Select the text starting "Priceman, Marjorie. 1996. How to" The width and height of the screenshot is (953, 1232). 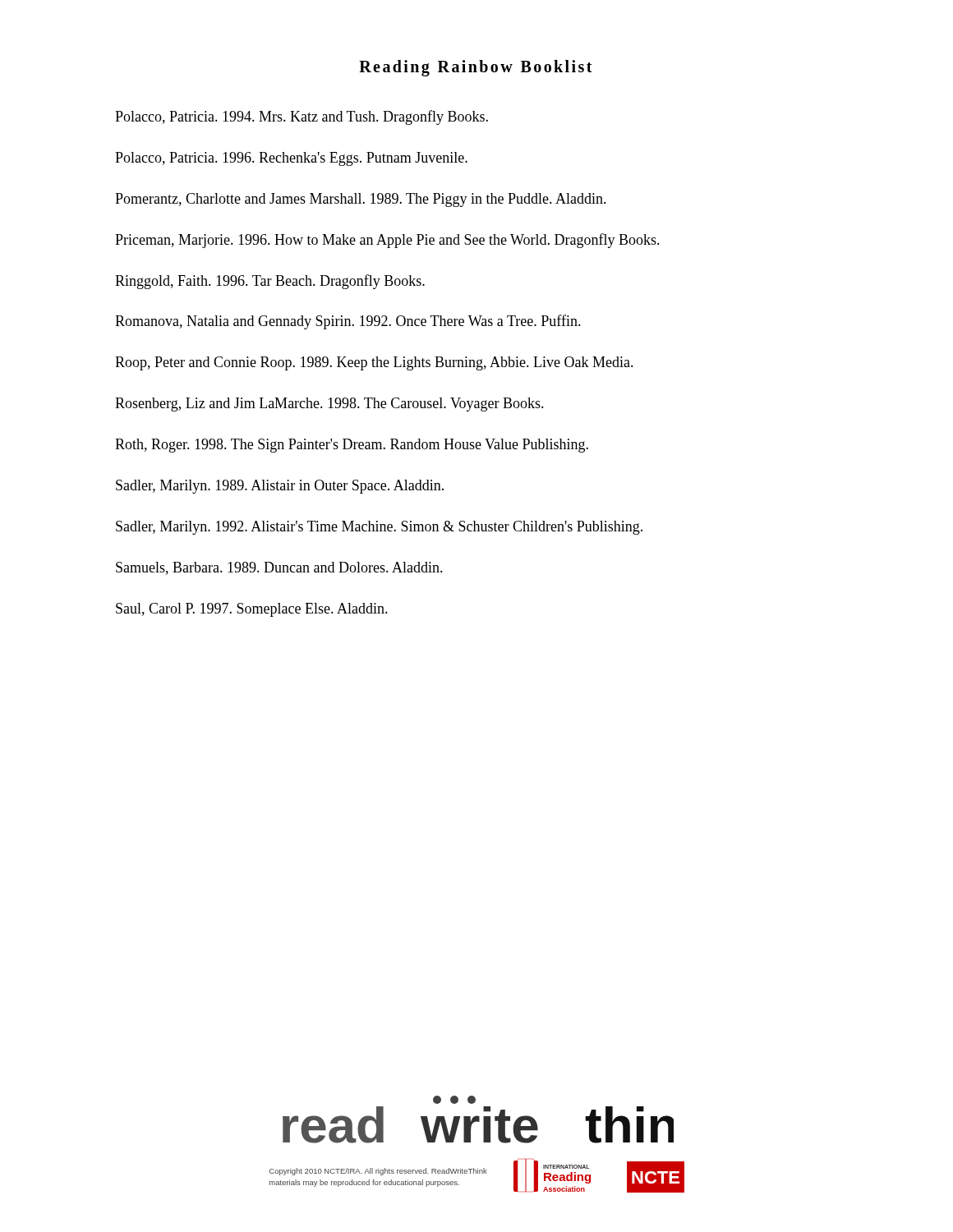[388, 240]
